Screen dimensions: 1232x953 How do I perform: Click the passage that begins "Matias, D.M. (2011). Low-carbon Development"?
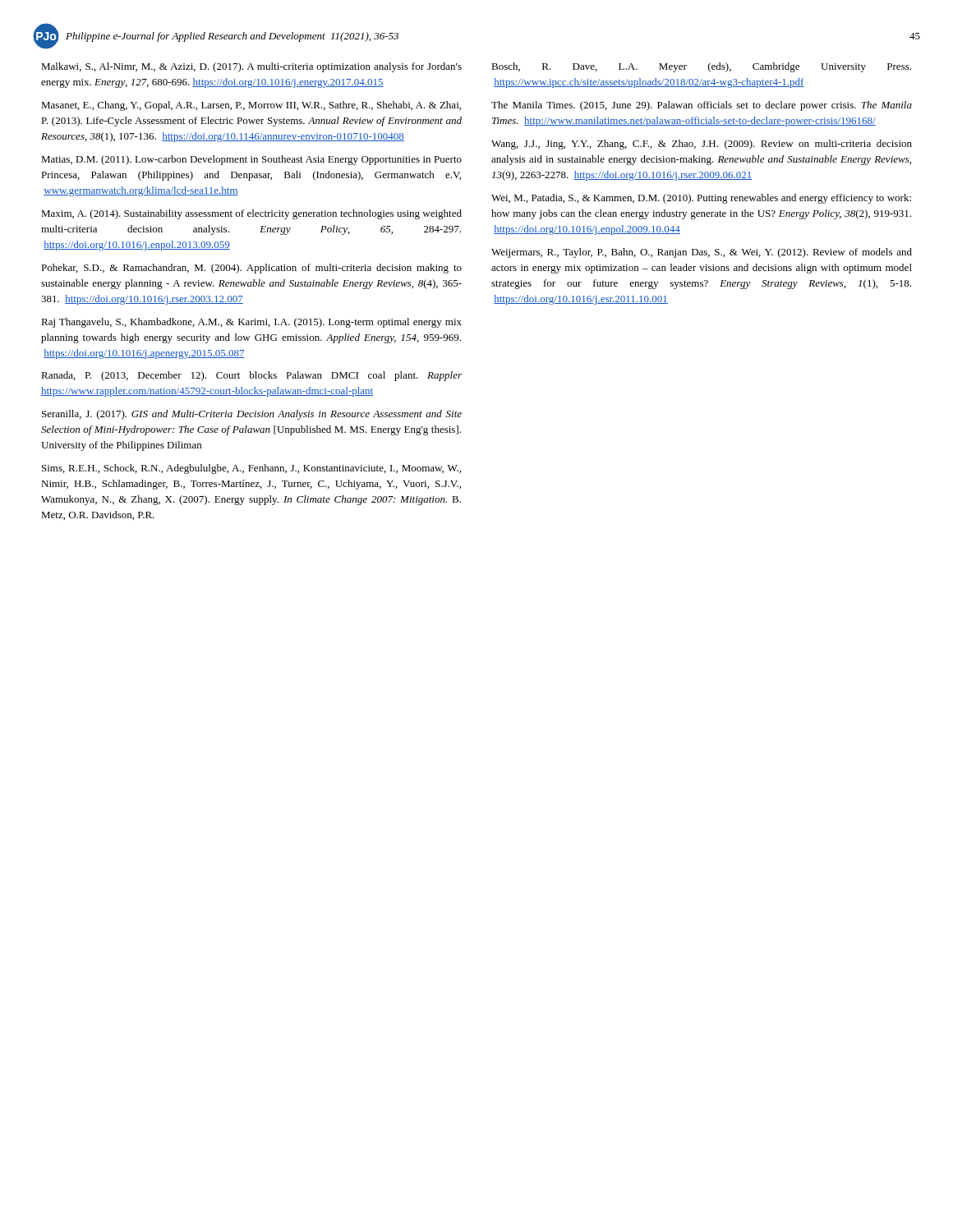(x=251, y=175)
